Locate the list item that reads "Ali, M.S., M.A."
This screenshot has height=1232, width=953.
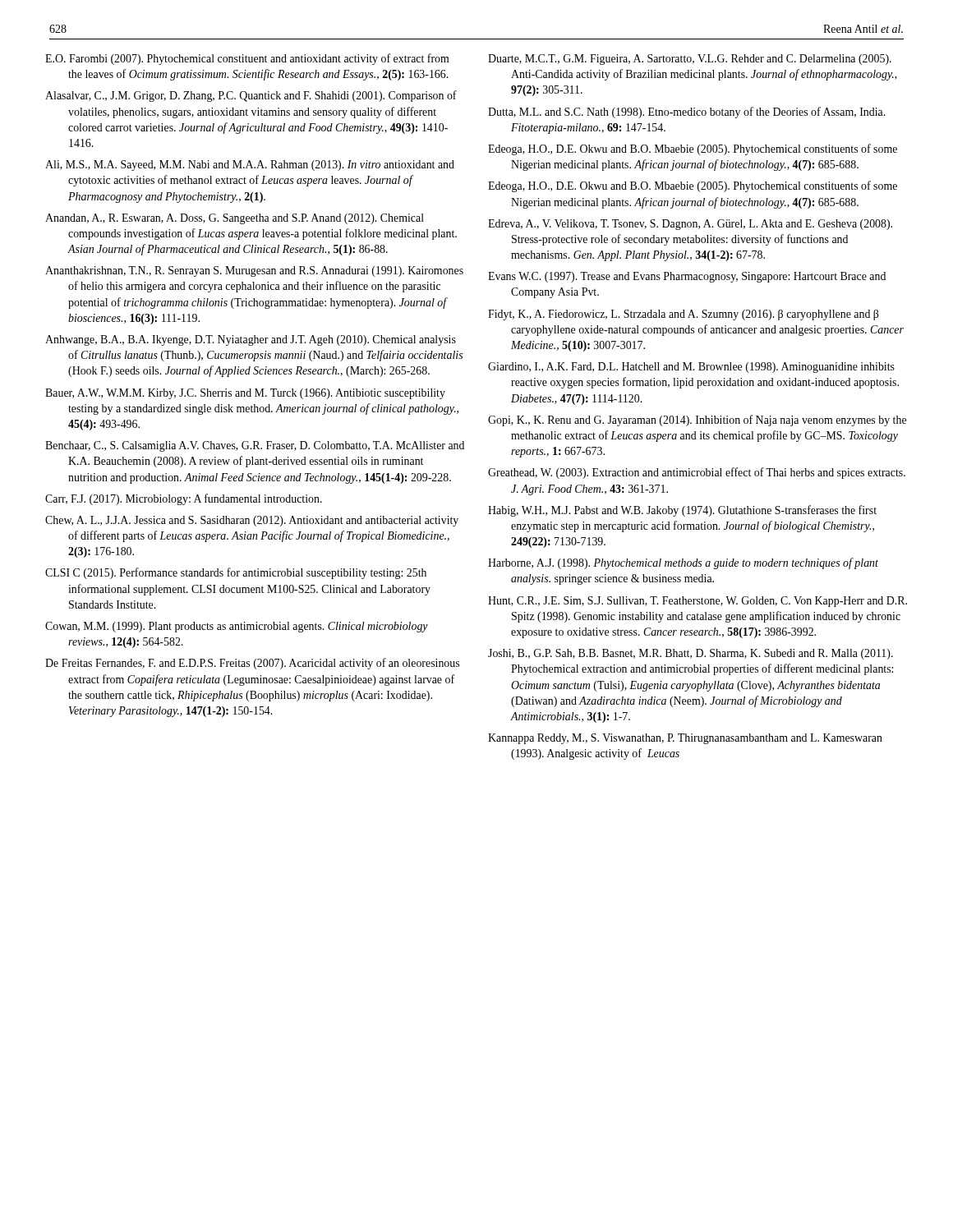coord(250,181)
